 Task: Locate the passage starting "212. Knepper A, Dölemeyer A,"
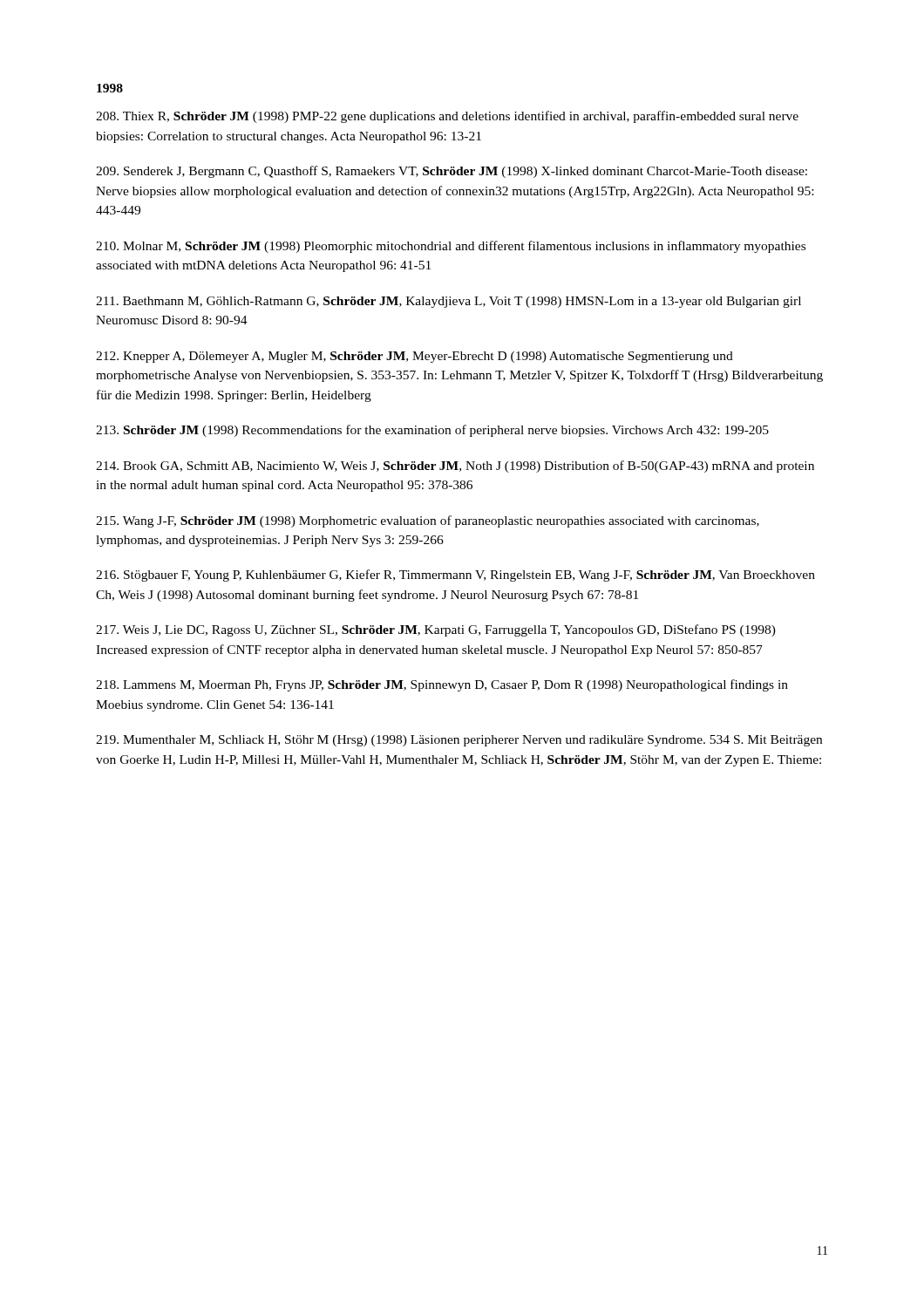point(460,375)
